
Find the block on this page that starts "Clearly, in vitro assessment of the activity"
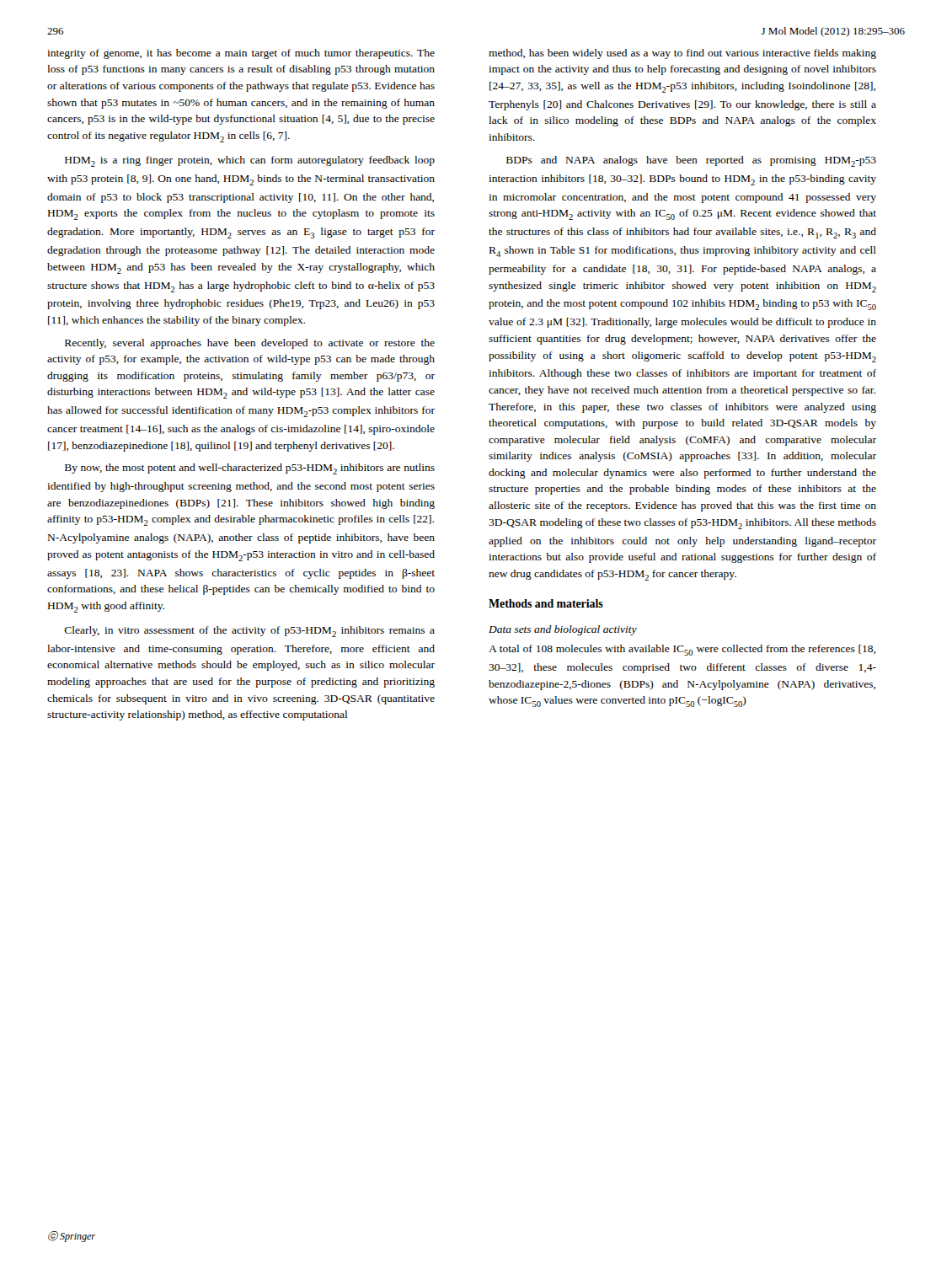click(x=241, y=672)
